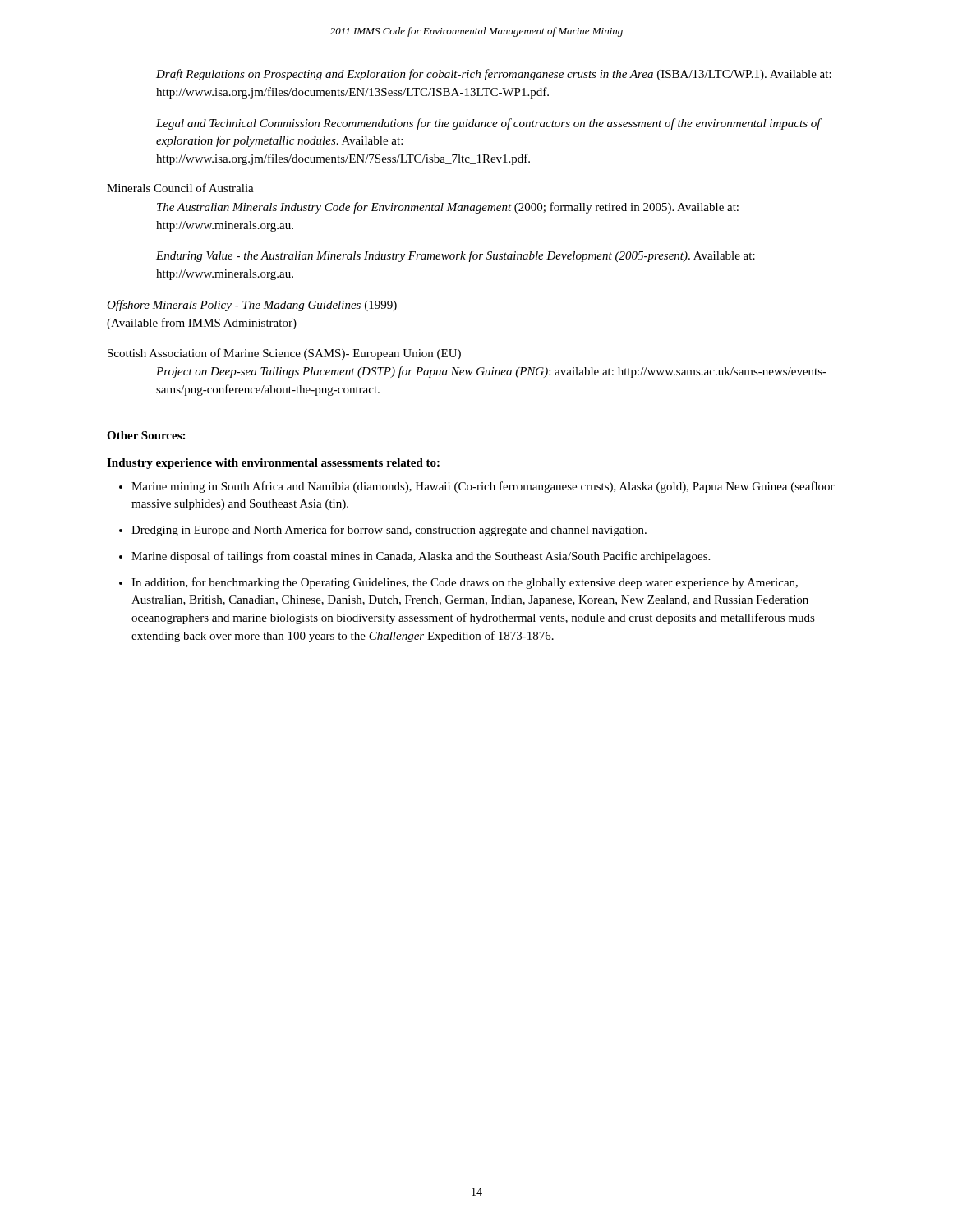Viewport: 953px width, 1232px height.
Task: Point to the block beginning "Enduring Value - the Australian"
Action: 501,265
